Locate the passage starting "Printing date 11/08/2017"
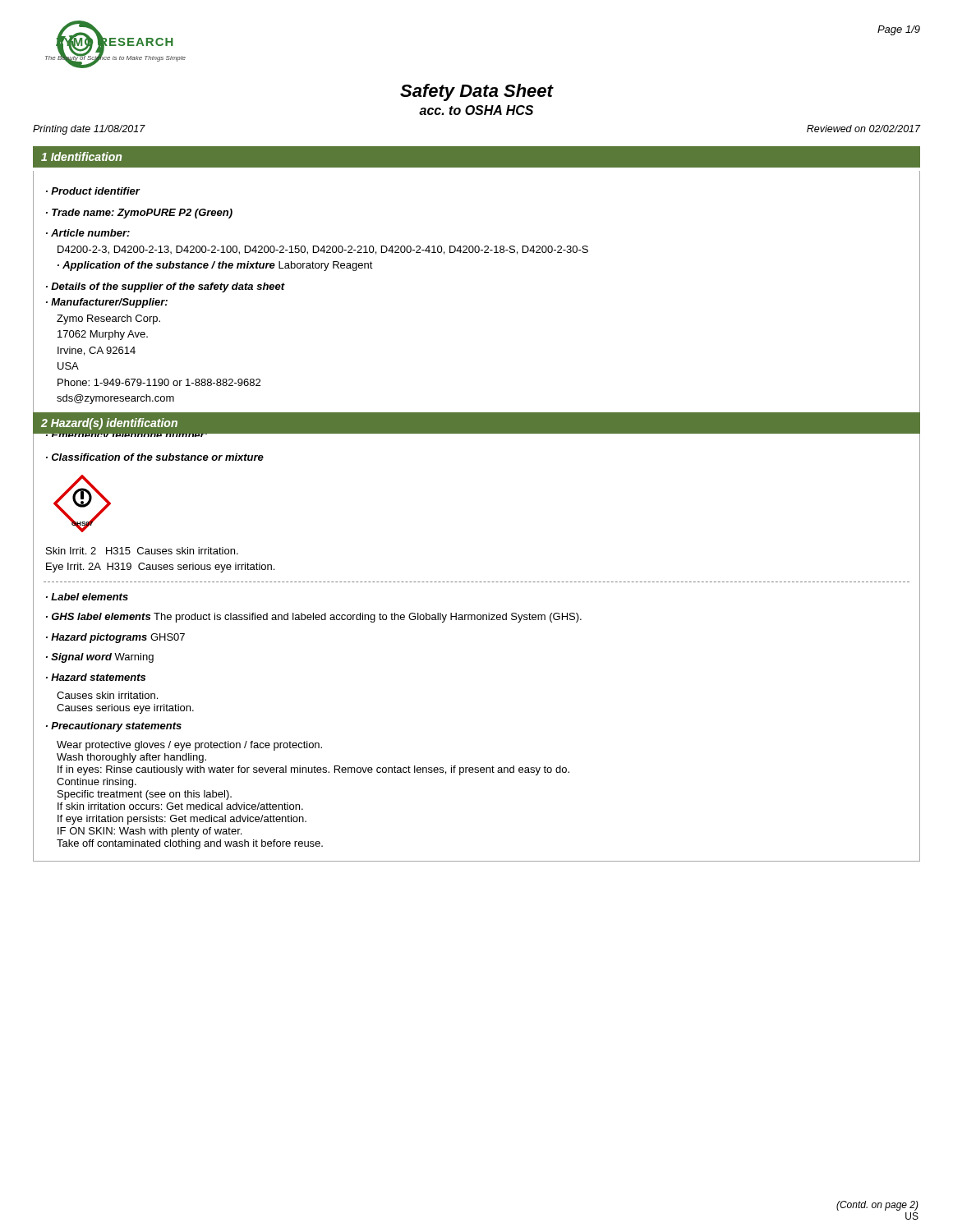953x1232 pixels. point(89,129)
